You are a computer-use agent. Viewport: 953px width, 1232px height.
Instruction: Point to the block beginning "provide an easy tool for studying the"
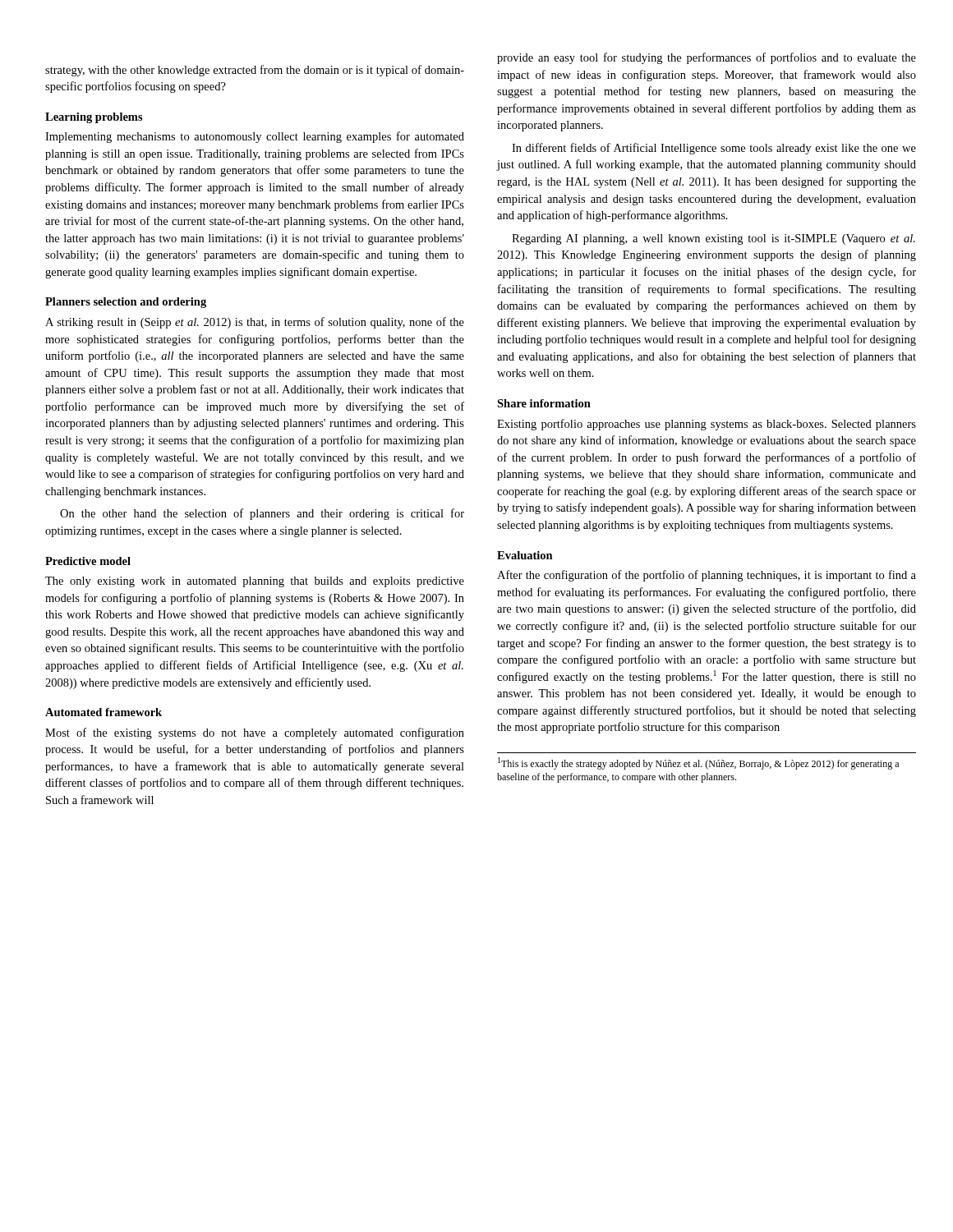[x=707, y=216]
